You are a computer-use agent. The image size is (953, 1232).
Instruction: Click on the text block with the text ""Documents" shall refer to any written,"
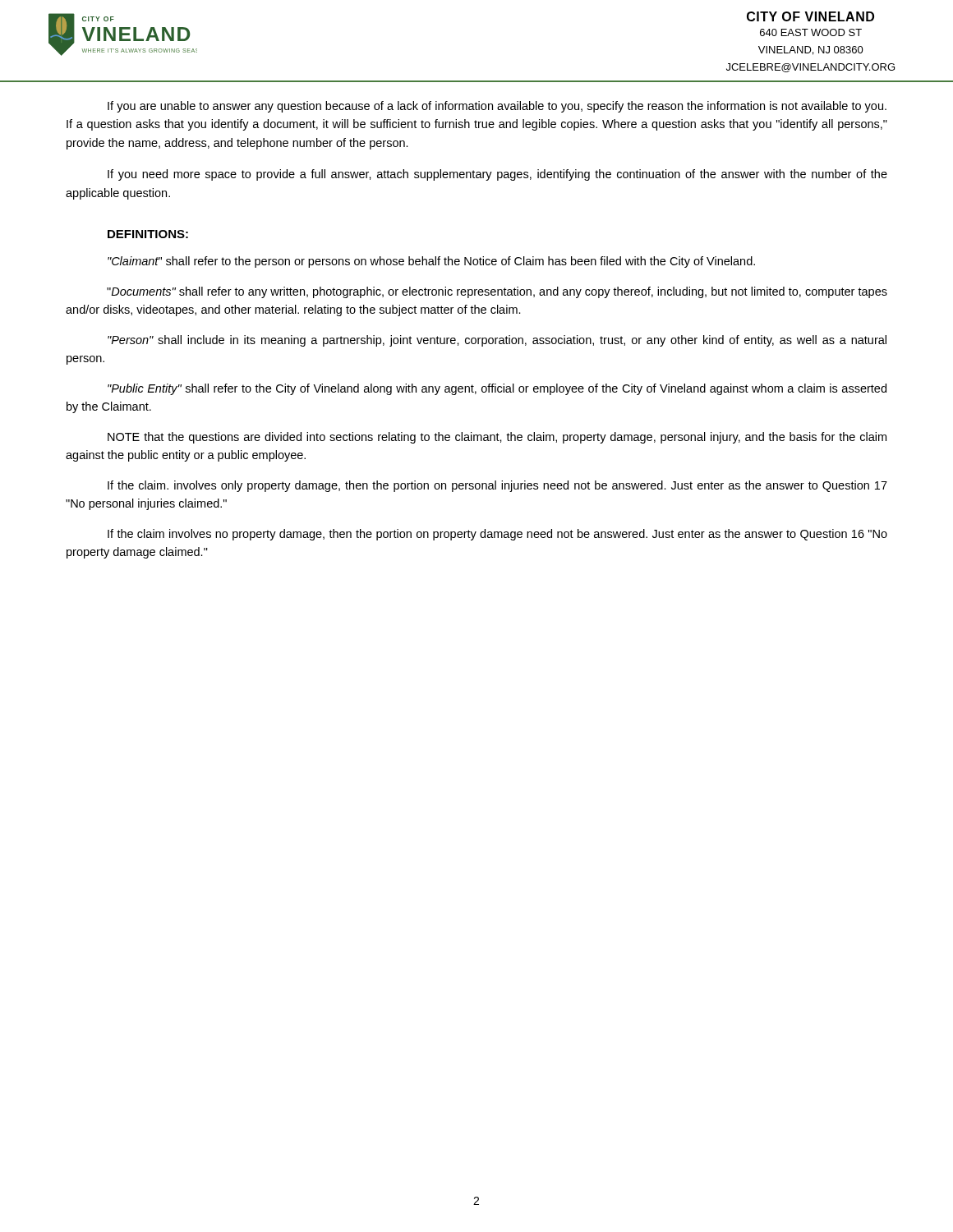click(x=476, y=301)
